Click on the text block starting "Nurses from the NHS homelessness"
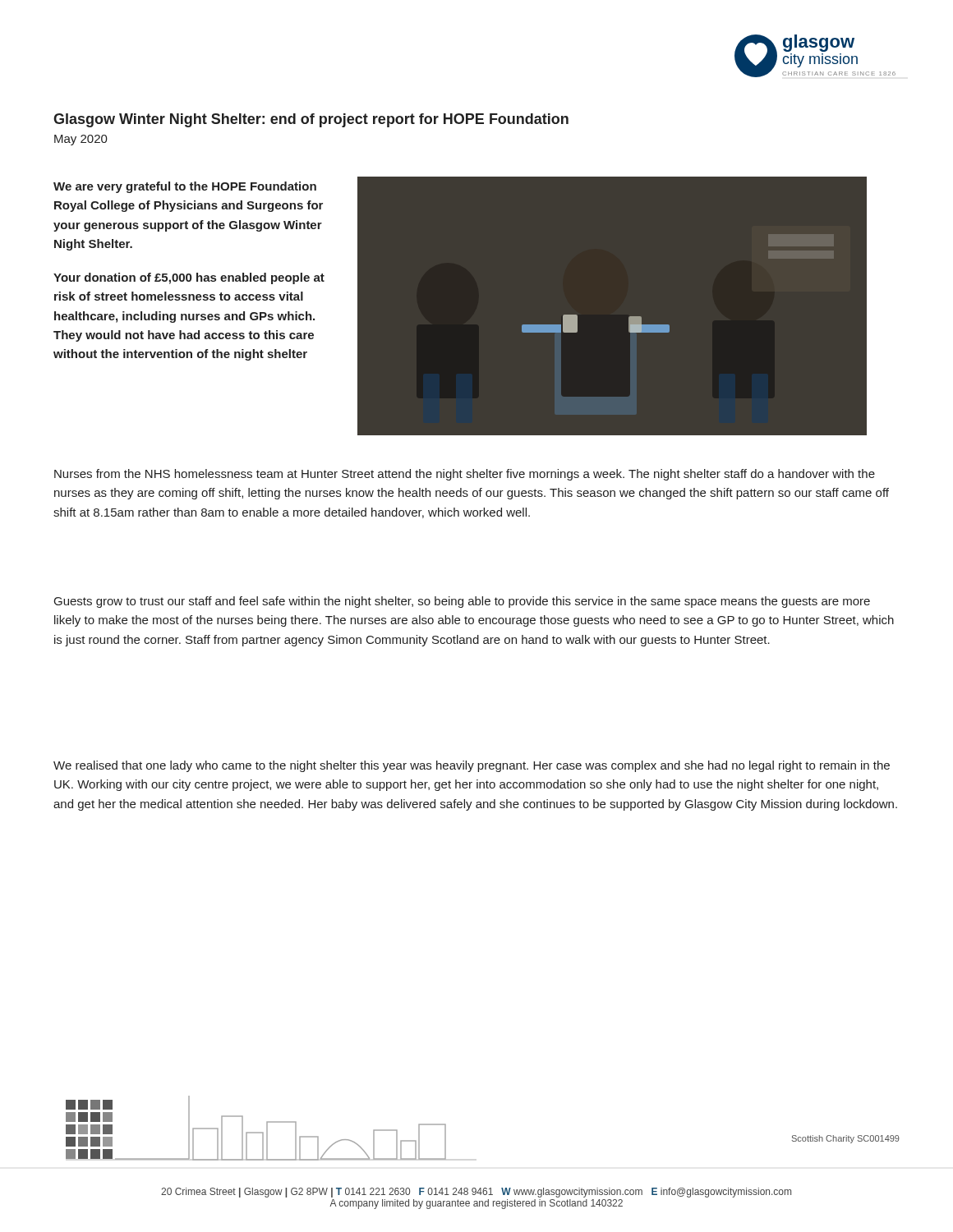Image resolution: width=953 pixels, height=1232 pixels. [471, 493]
